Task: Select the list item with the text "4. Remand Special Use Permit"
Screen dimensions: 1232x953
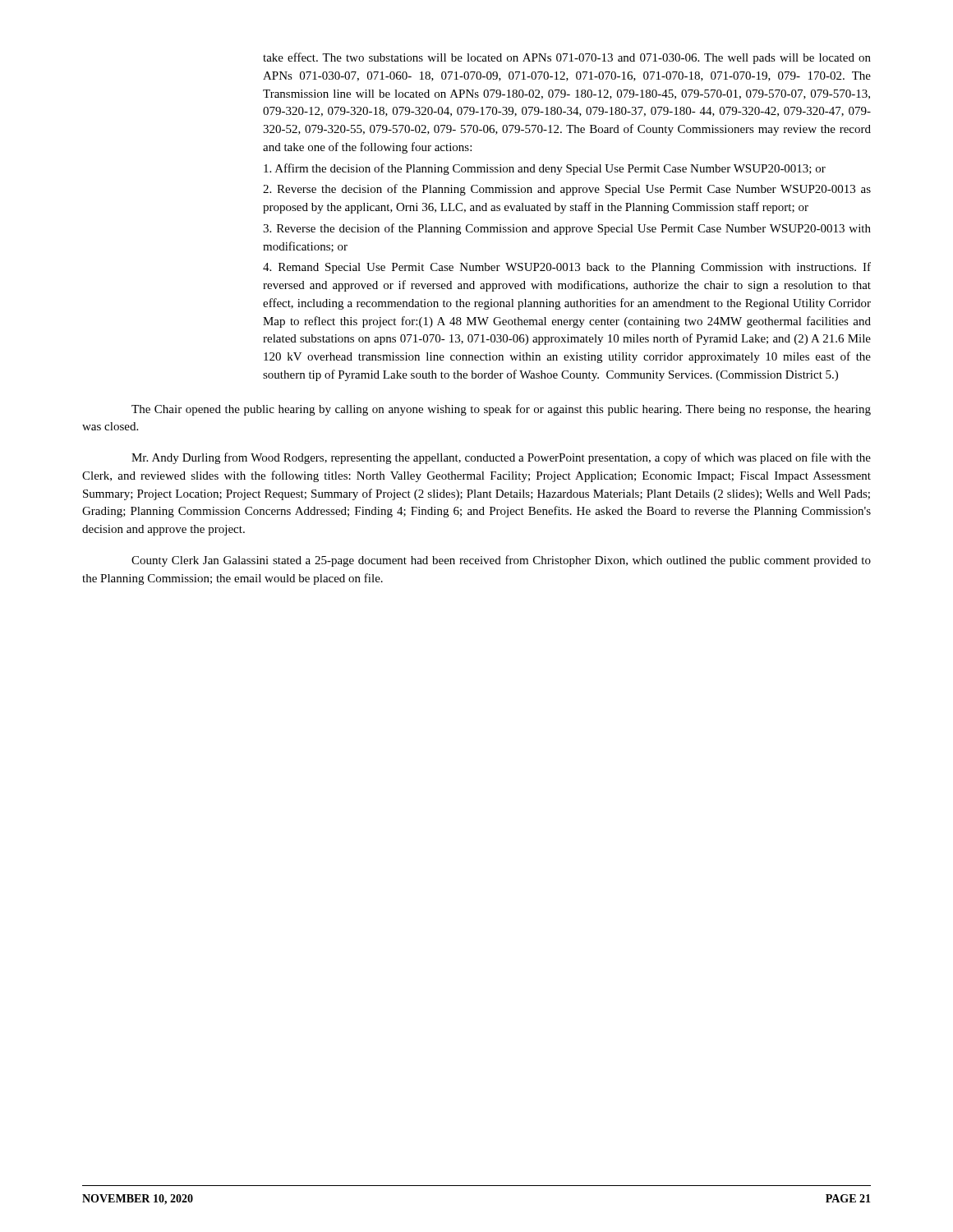Action: (x=567, y=321)
